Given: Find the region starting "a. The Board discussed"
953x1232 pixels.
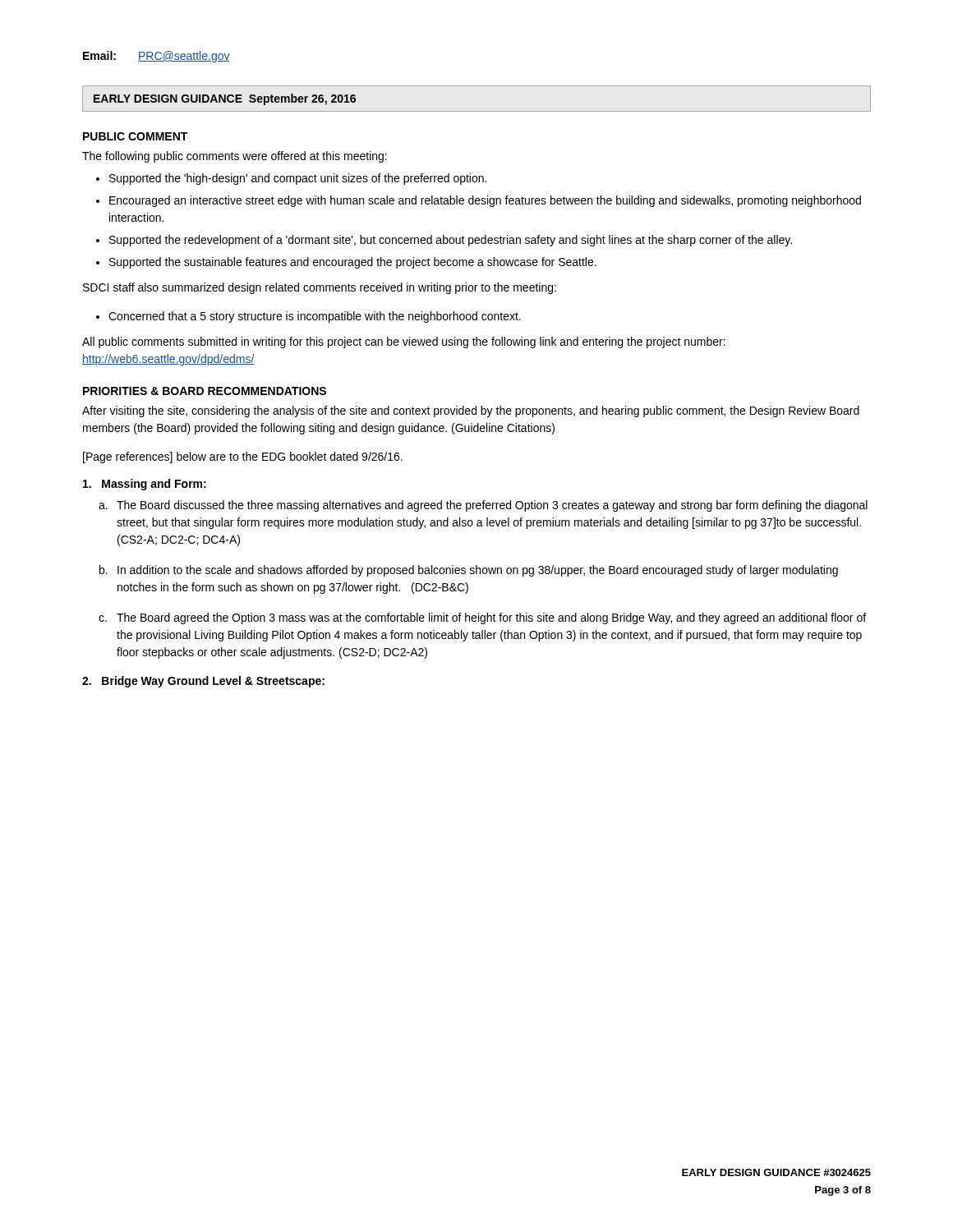Looking at the screenshot, I should tap(485, 523).
